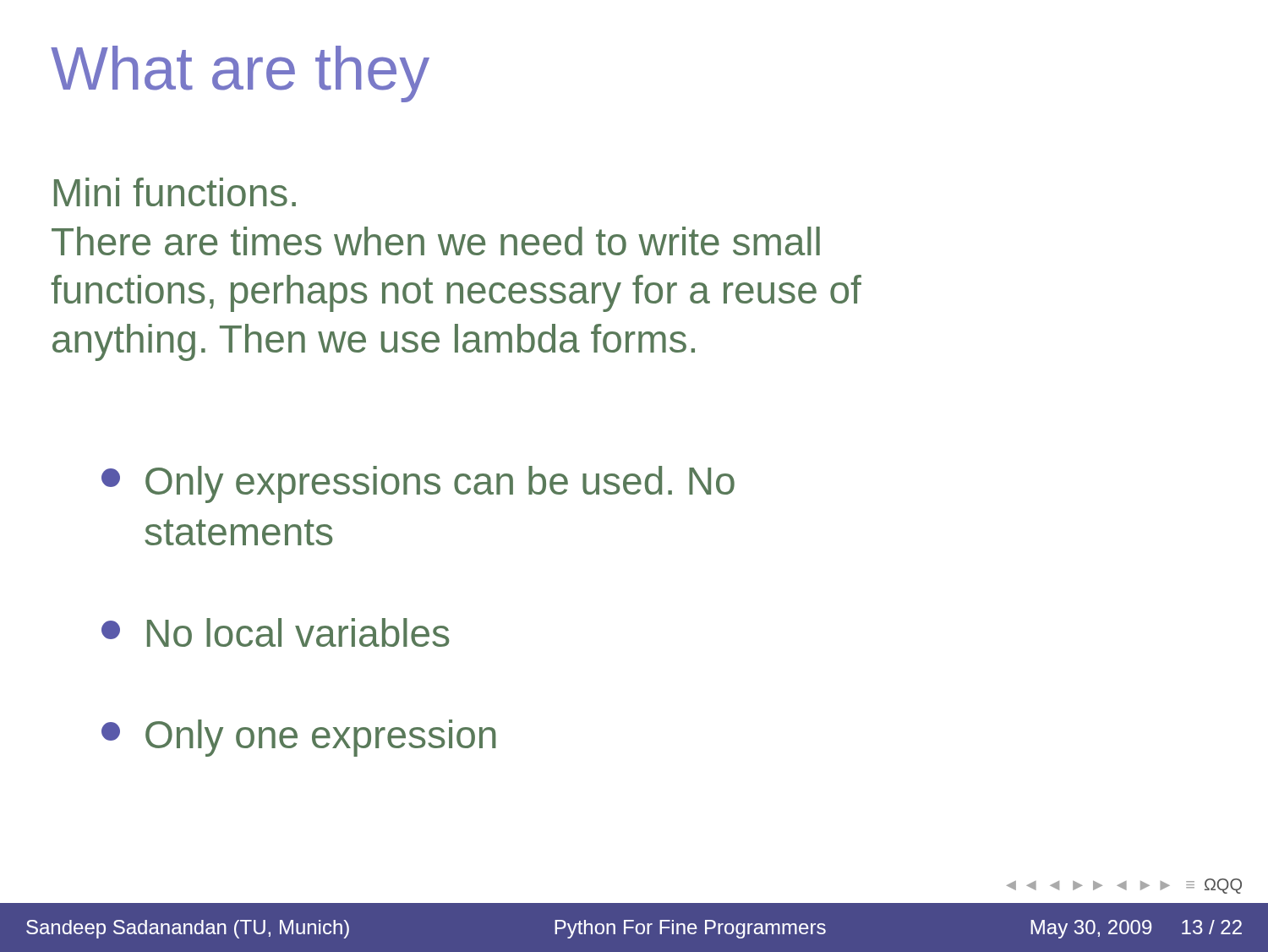Select the list item with the text "No local variables"
The height and width of the screenshot is (952, 1268).
[x=275, y=632]
